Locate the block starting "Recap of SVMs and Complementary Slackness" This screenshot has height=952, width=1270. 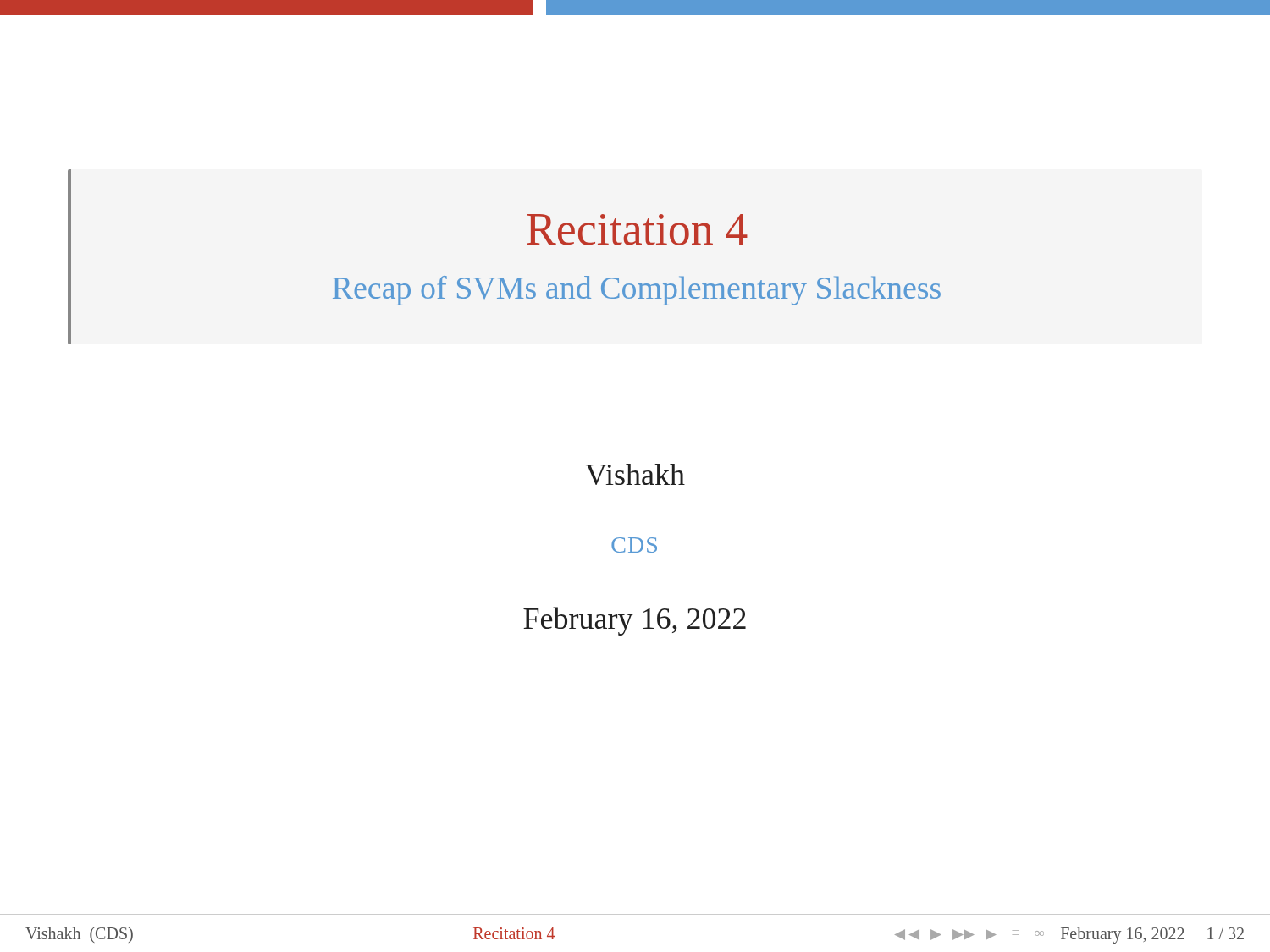point(637,288)
